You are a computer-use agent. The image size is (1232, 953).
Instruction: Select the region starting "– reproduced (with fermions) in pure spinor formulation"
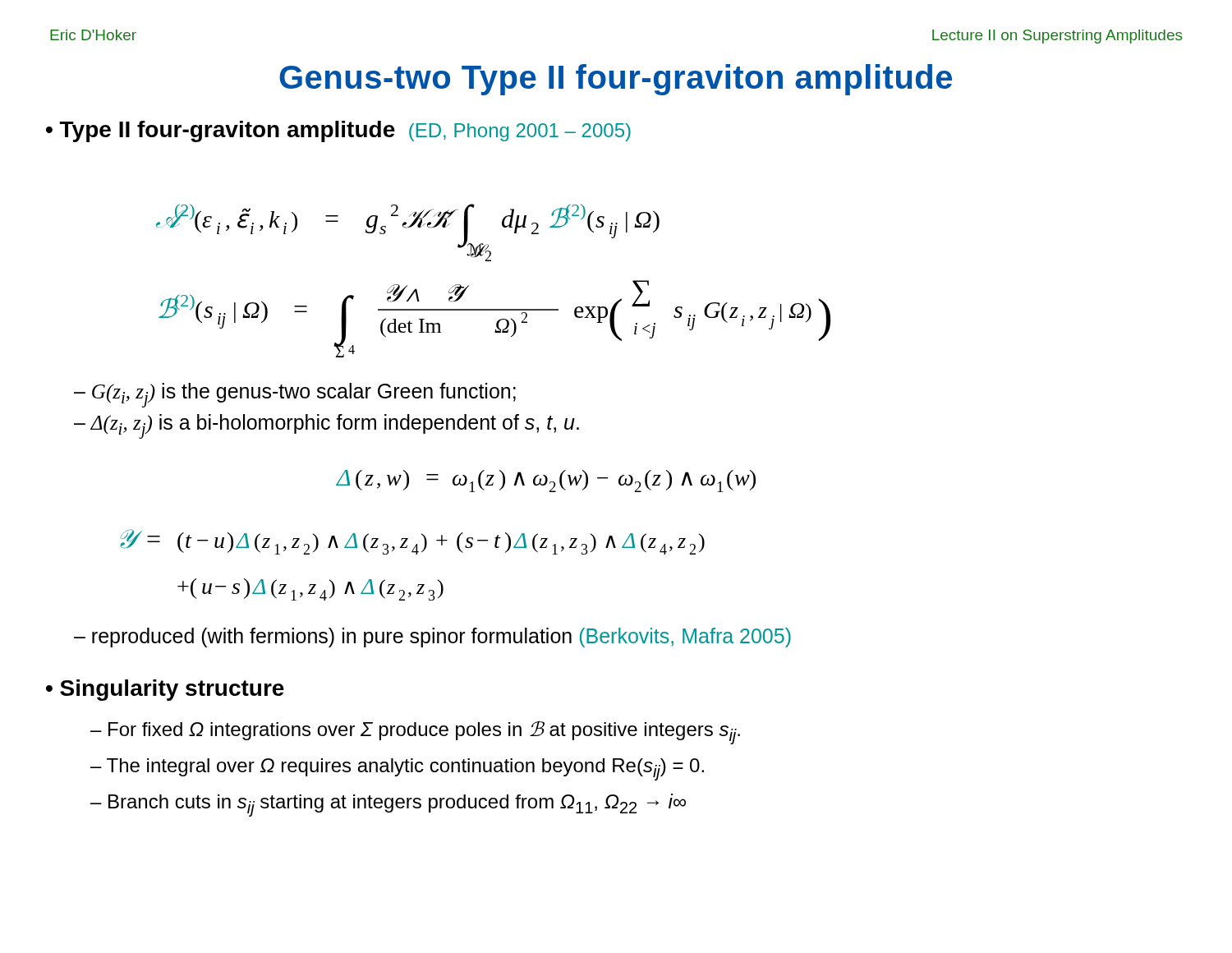tap(433, 636)
